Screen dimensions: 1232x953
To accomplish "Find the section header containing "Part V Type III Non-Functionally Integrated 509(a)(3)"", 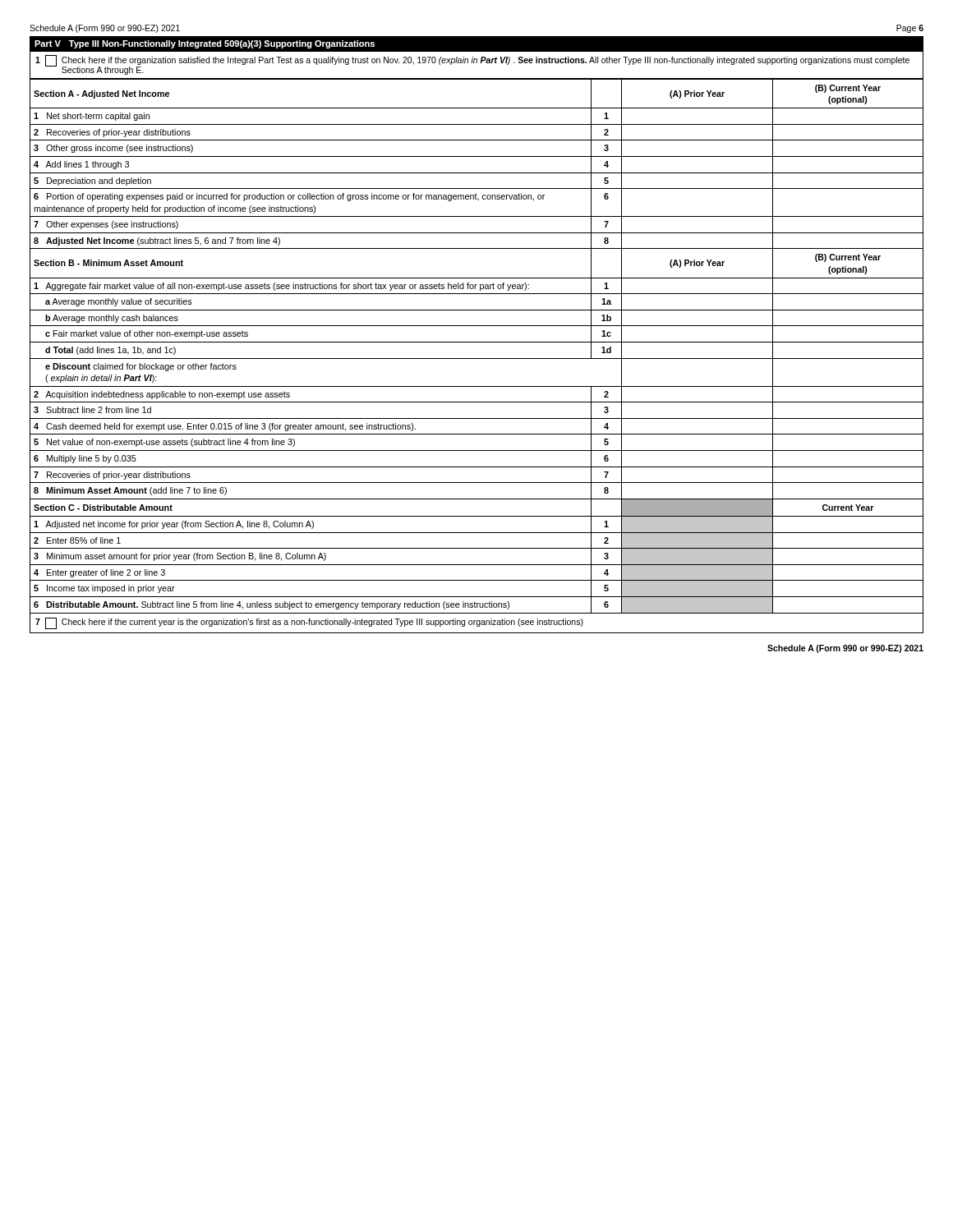I will click(205, 43).
